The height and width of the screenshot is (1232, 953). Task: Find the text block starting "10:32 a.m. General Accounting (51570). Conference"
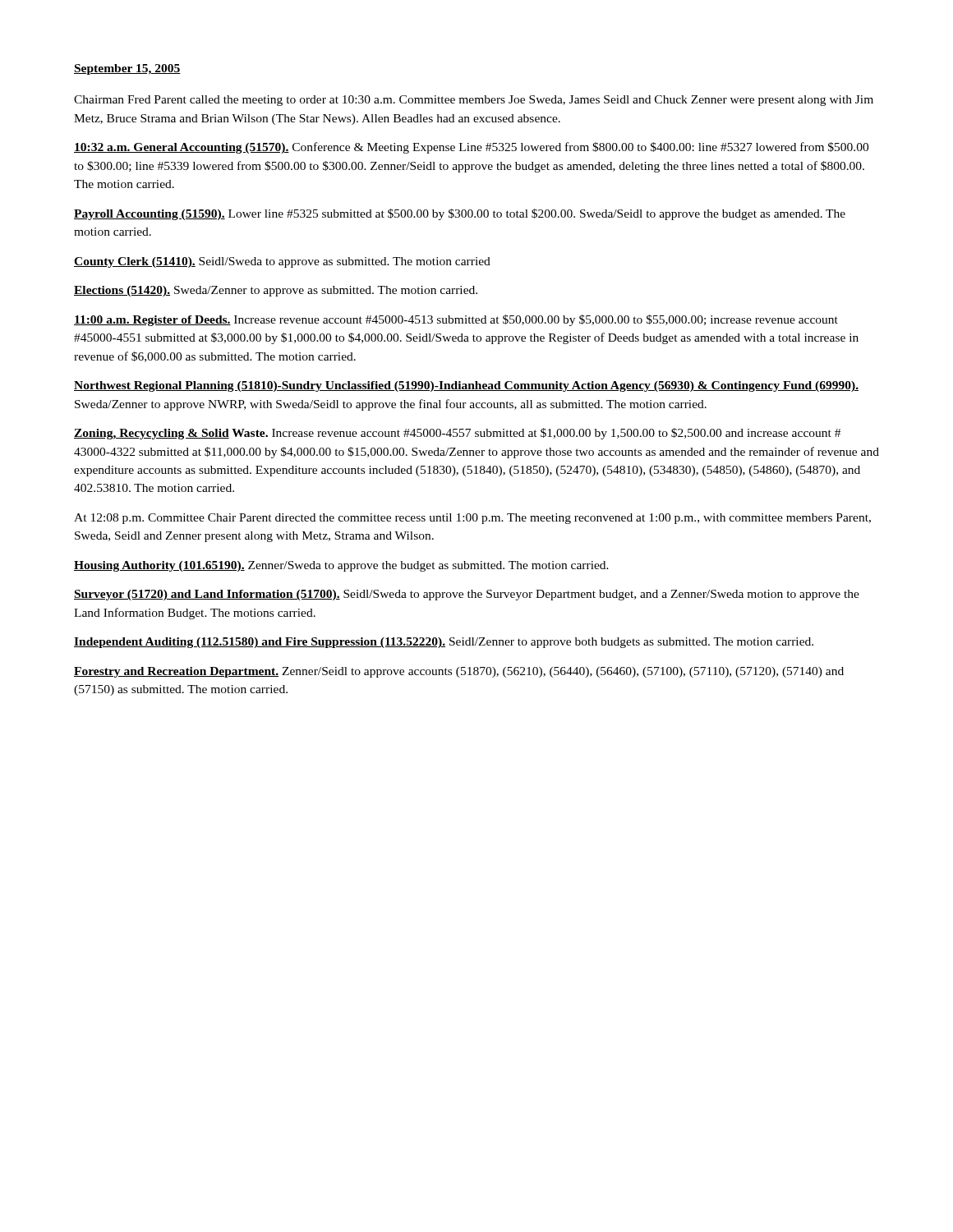pos(476,166)
